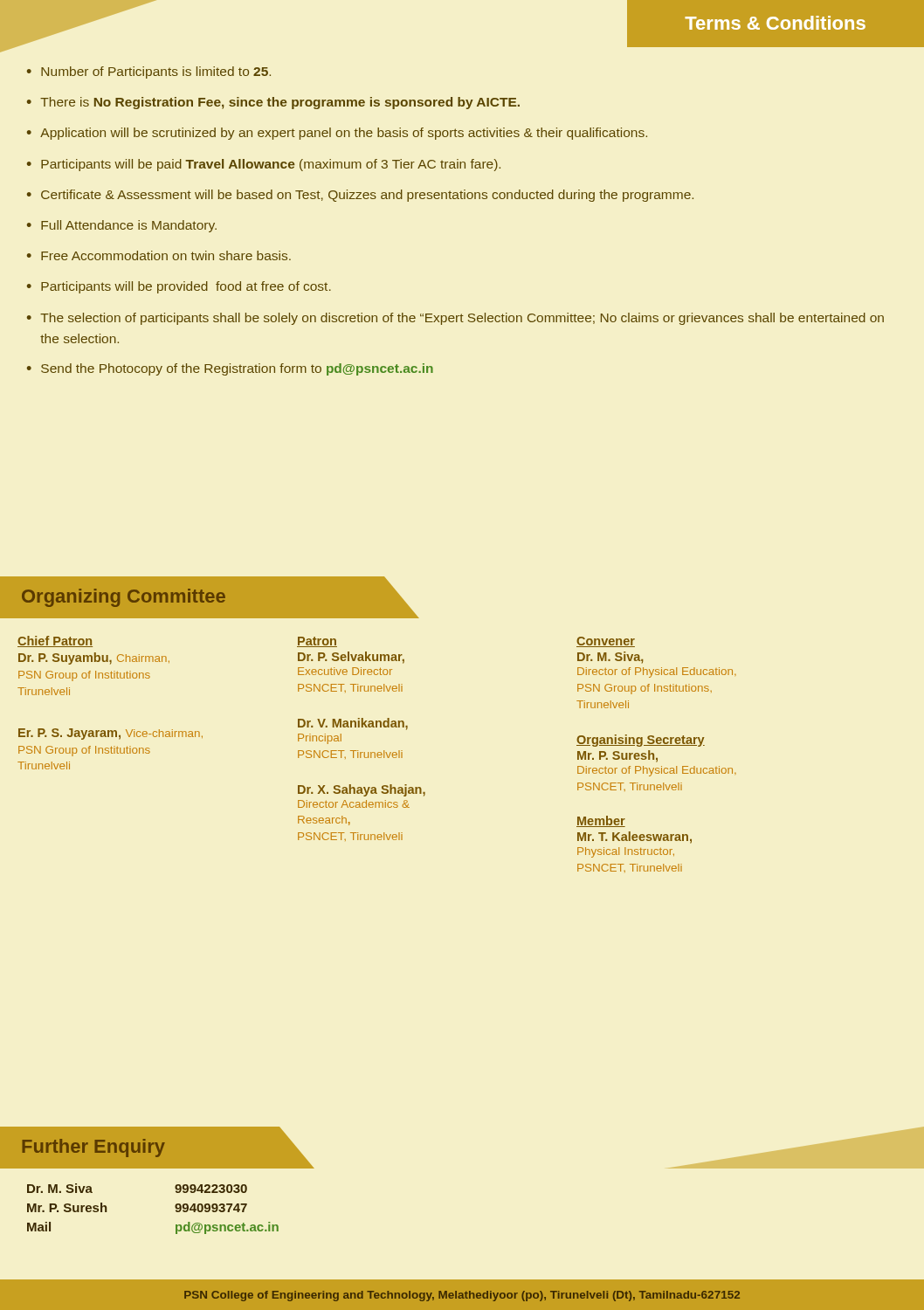The width and height of the screenshot is (924, 1310).
Task: Find the passage starting "Convener Dr. M. Siva, Director"
Action: [725, 674]
